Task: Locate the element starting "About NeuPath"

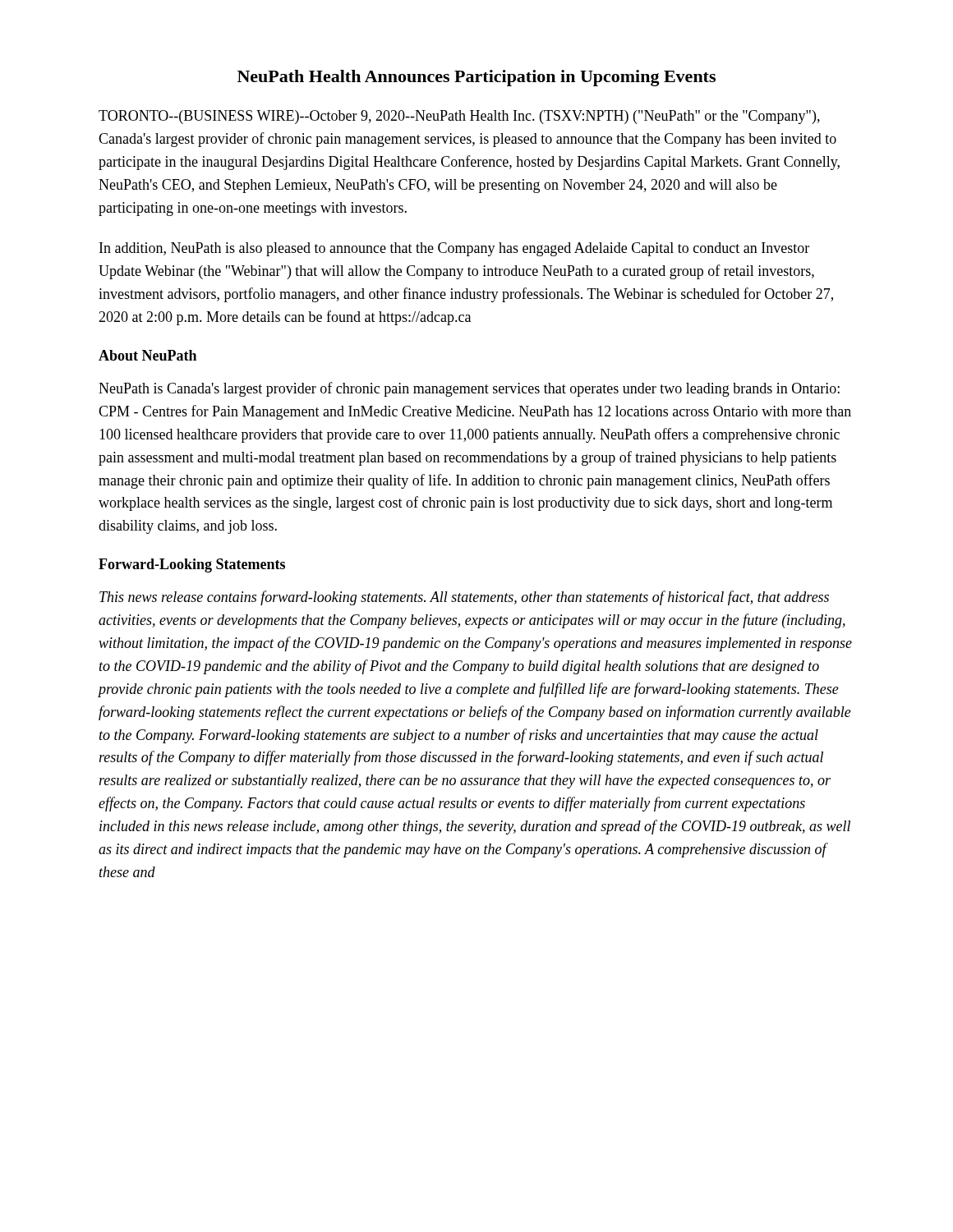Action: coord(148,356)
